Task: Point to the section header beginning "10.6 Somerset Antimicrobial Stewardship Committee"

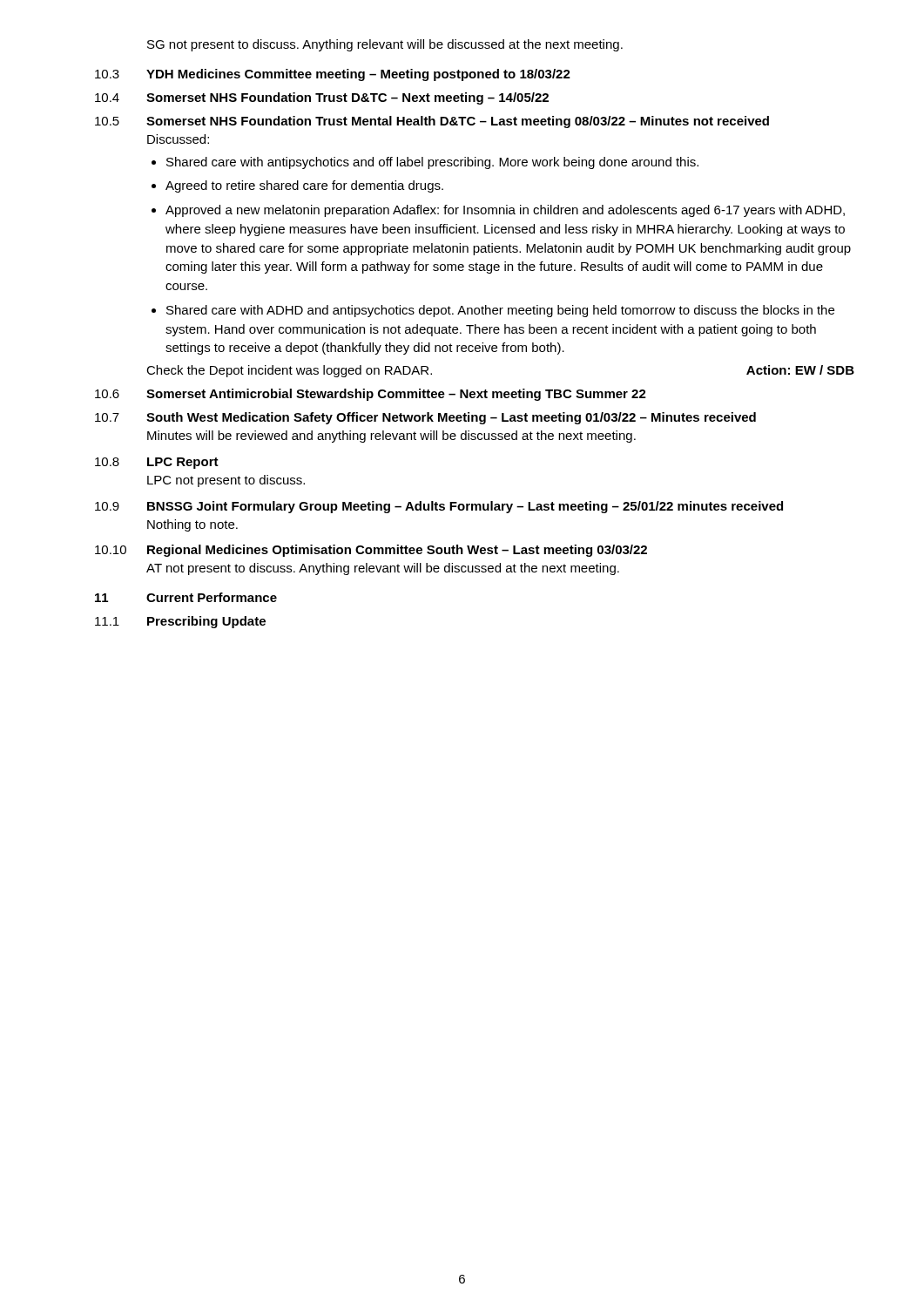Action: pyautogui.click(x=474, y=393)
